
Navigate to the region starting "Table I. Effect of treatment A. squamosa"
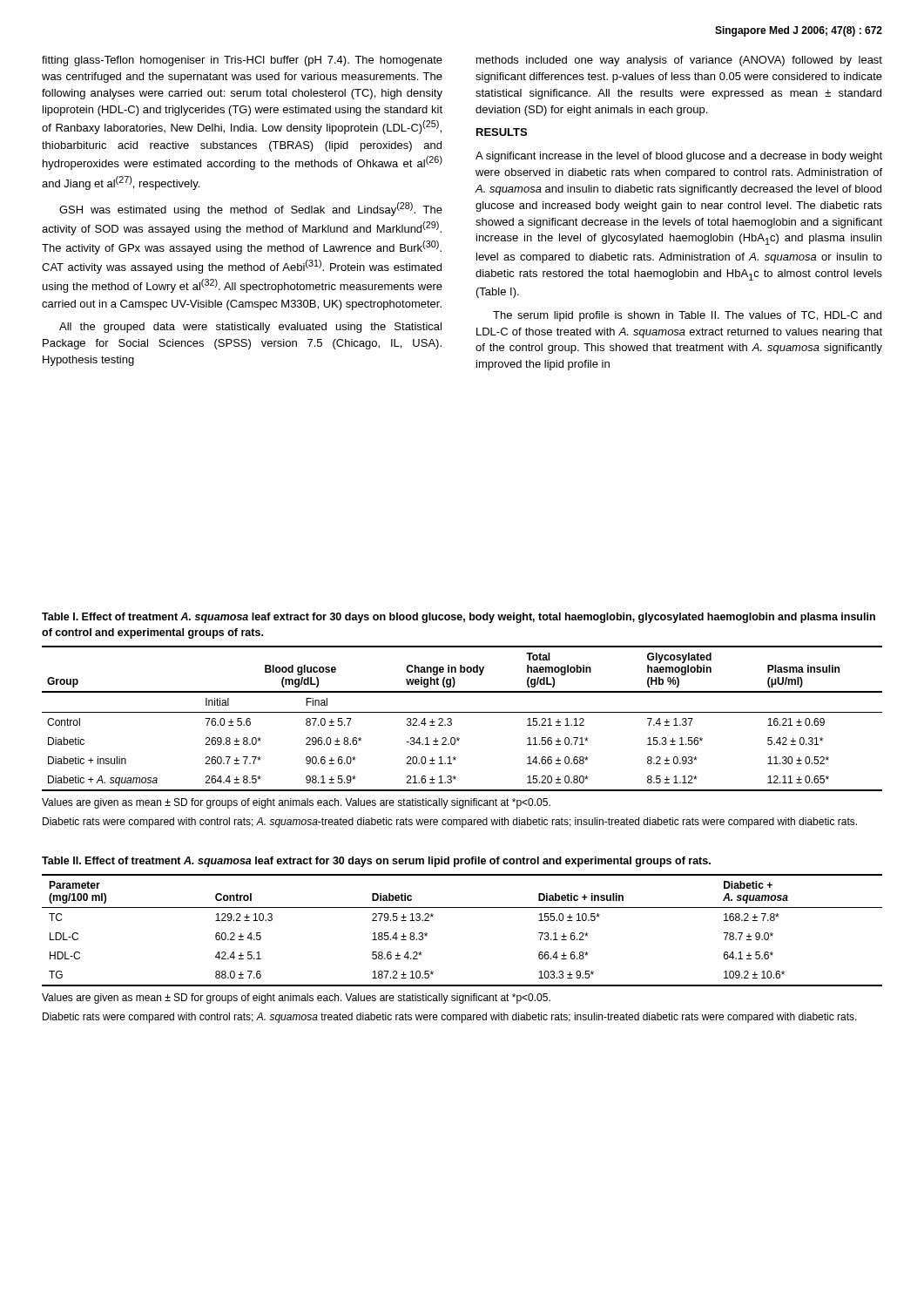point(459,624)
